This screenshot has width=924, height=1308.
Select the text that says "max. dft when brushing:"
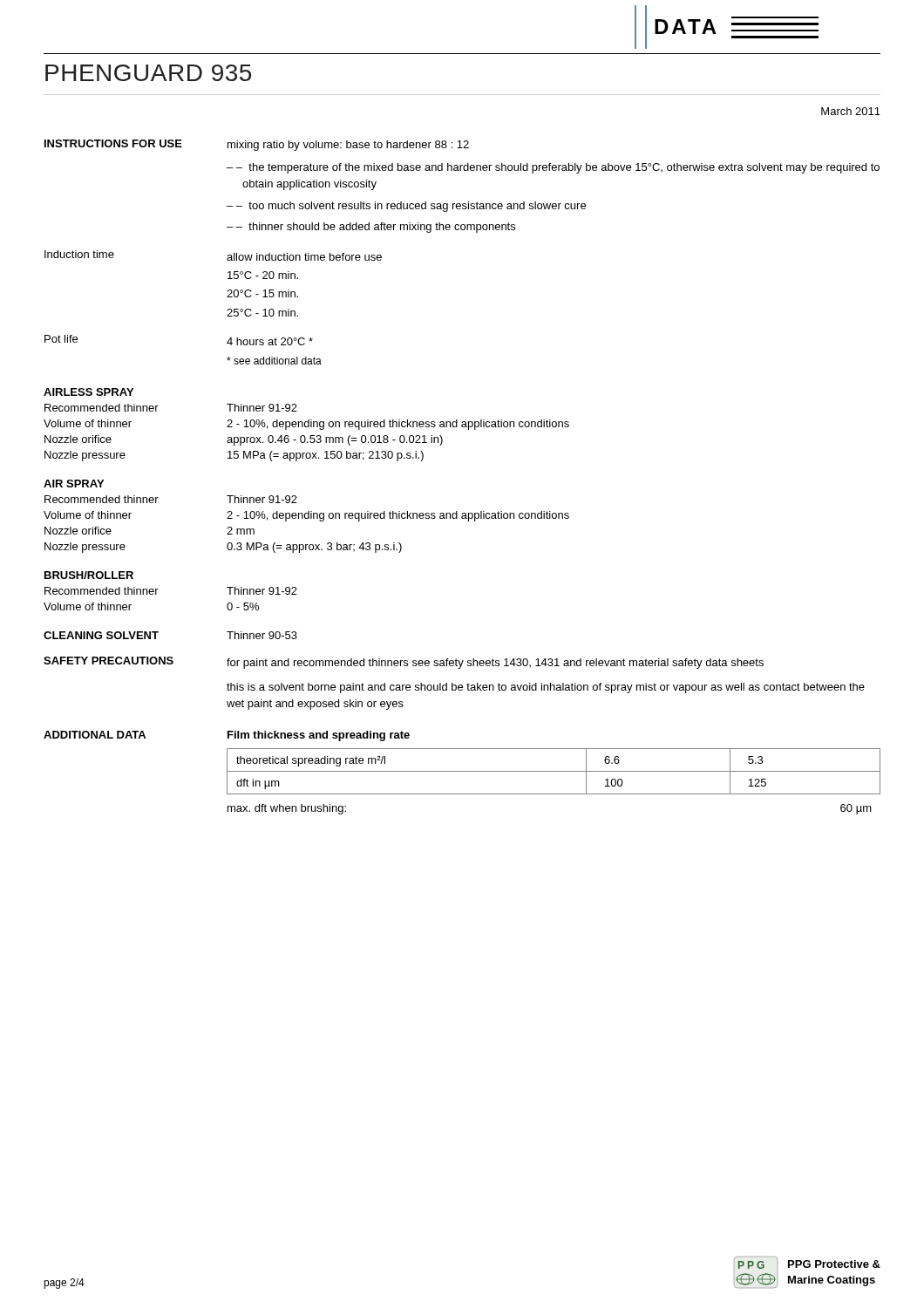[287, 808]
